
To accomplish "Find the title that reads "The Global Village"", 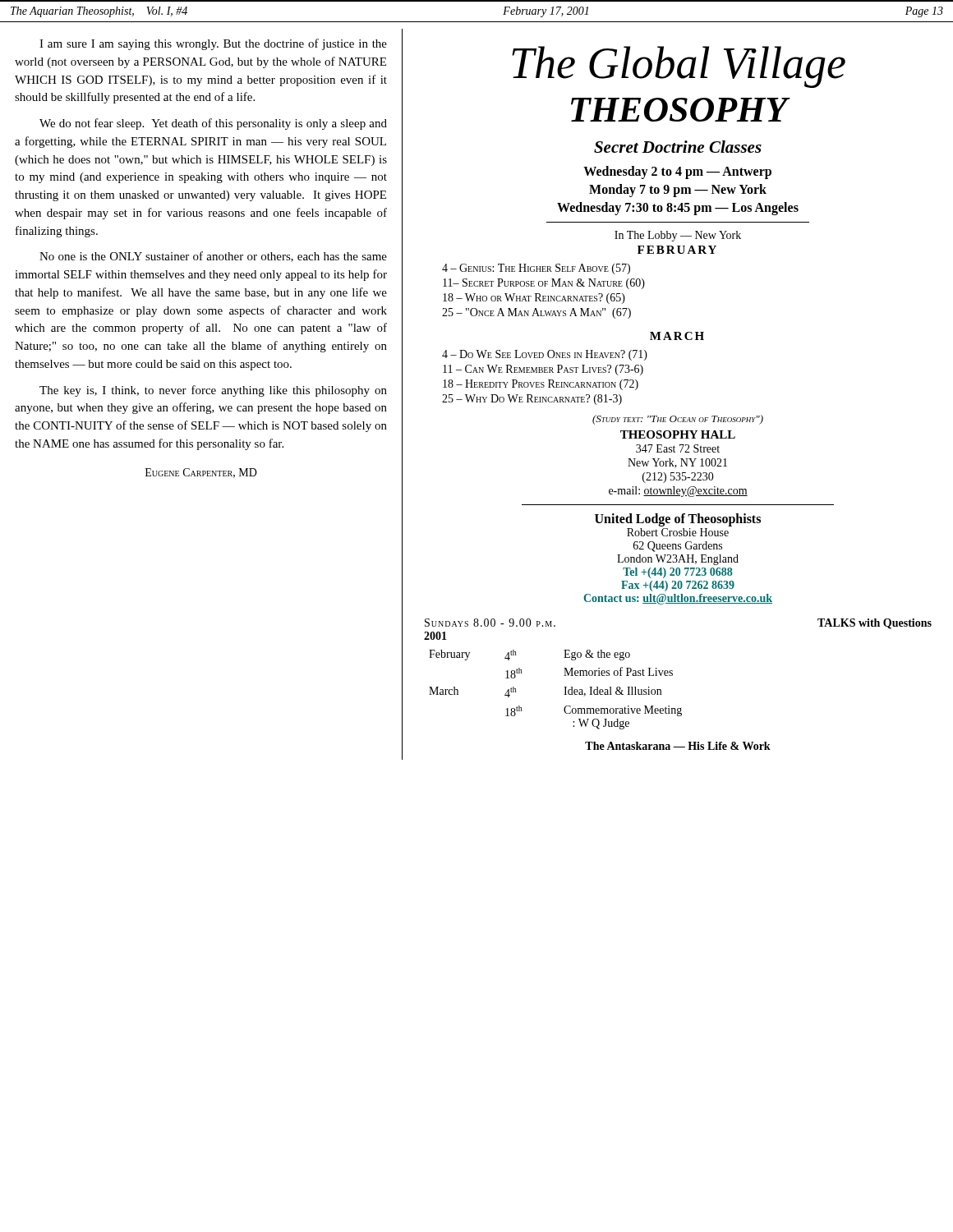I will coord(678,64).
